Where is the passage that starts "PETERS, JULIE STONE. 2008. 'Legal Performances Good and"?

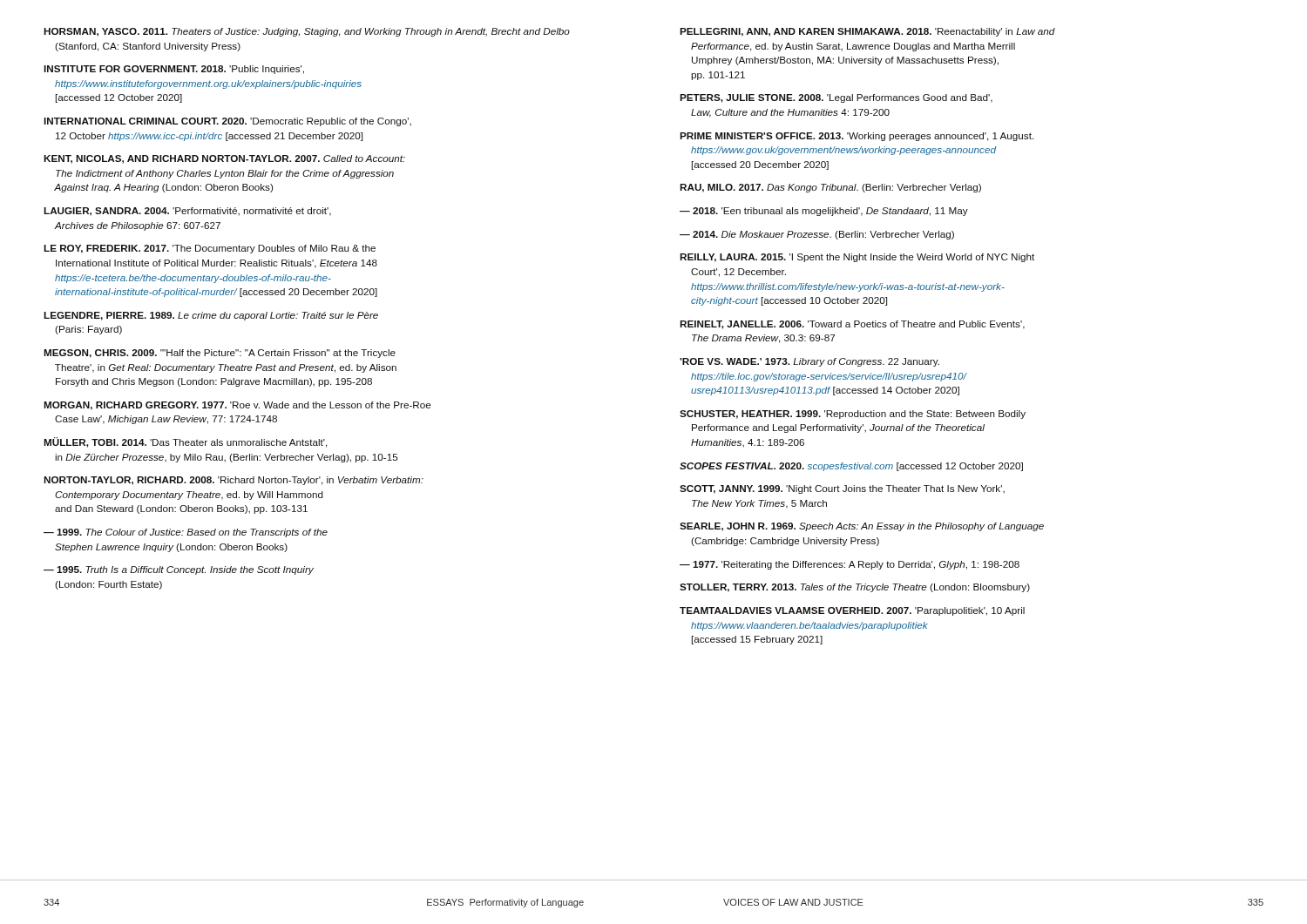tap(836, 105)
